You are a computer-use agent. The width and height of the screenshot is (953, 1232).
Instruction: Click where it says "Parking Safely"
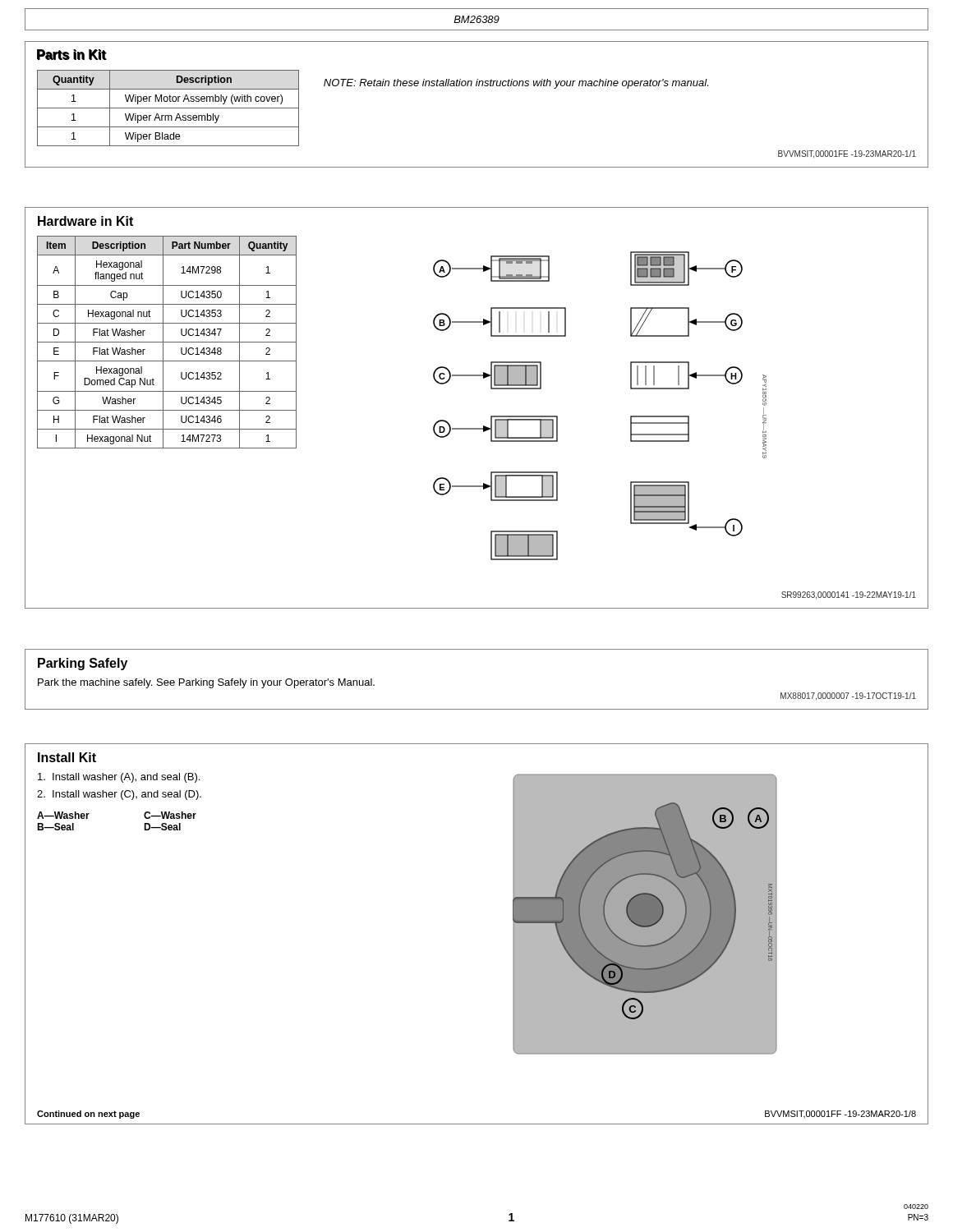pyautogui.click(x=82, y=663)
